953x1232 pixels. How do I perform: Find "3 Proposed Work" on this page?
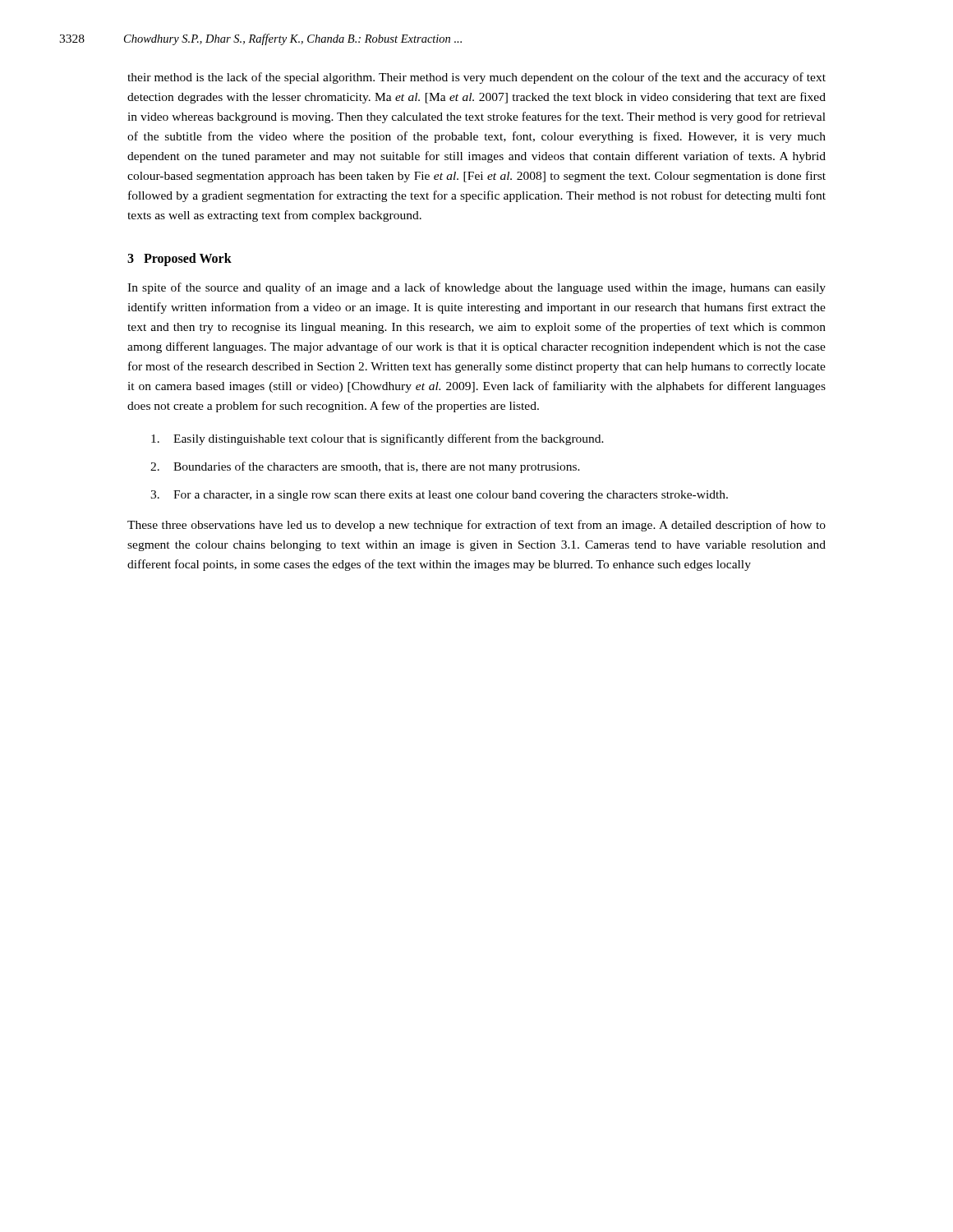coord(179,258)
